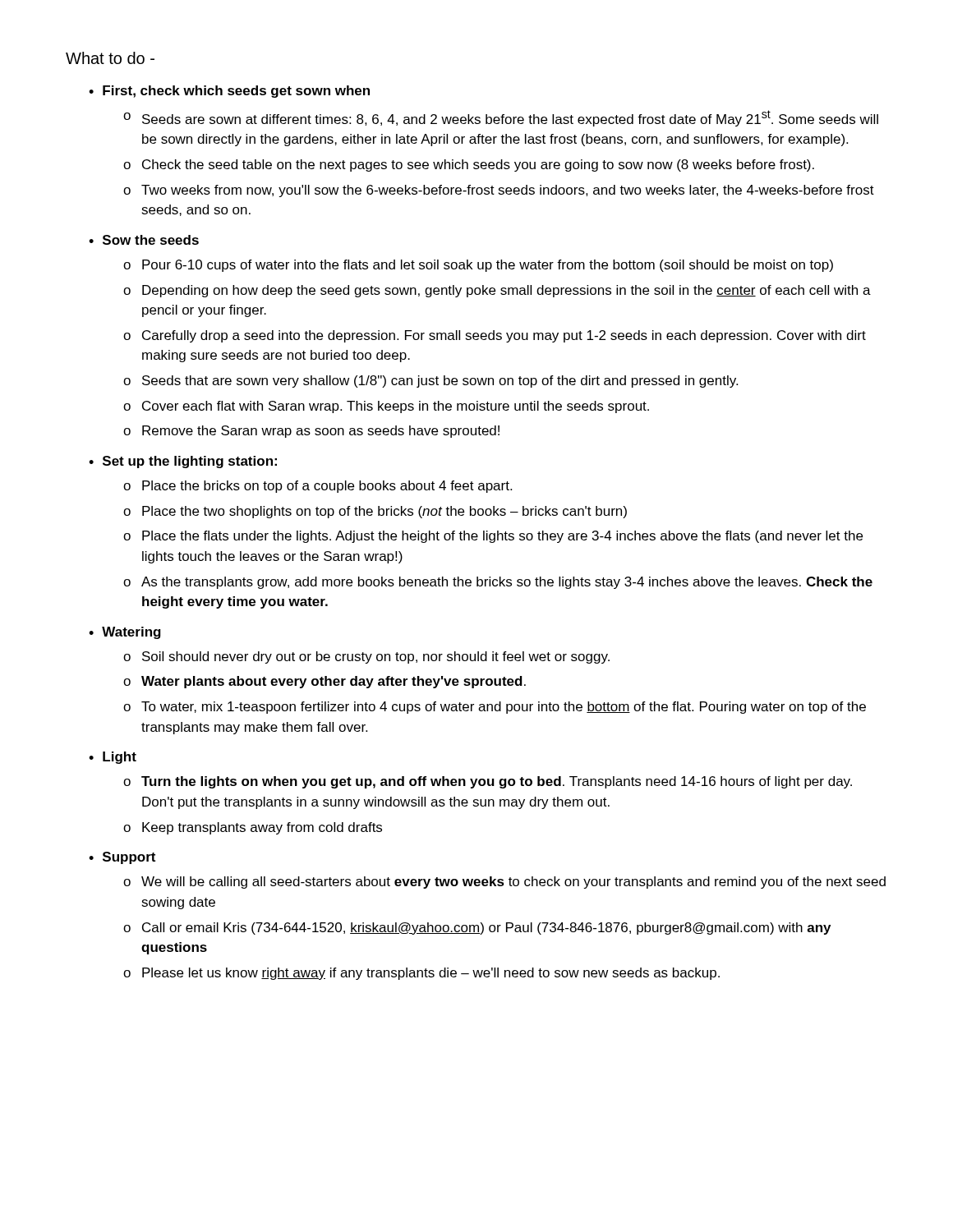
Task: Navigate to the text block starting "Depending on how deep"
Action: 506,300
